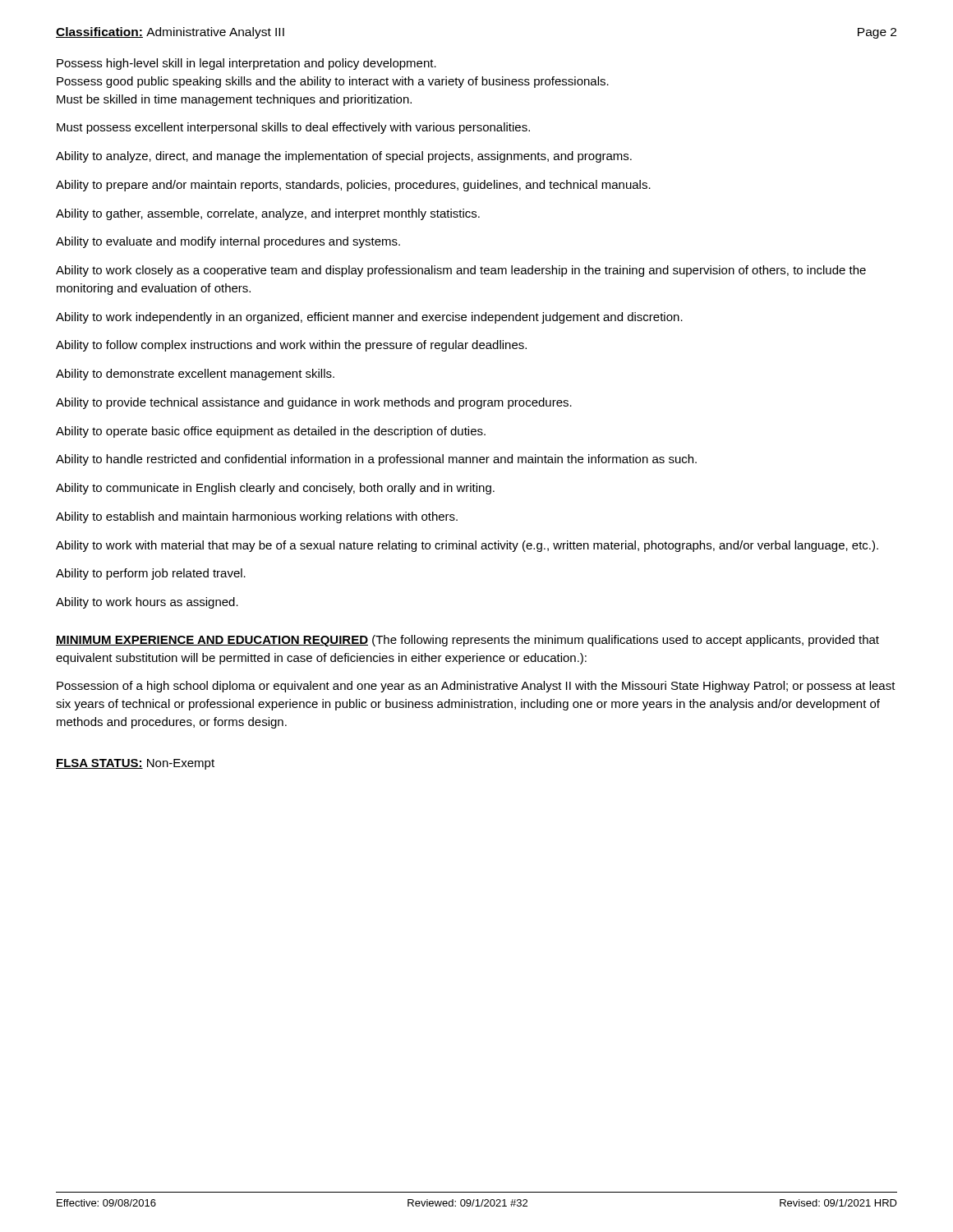
Task: Find the text block that says "Ability to follow"
Action: (292, 345)
